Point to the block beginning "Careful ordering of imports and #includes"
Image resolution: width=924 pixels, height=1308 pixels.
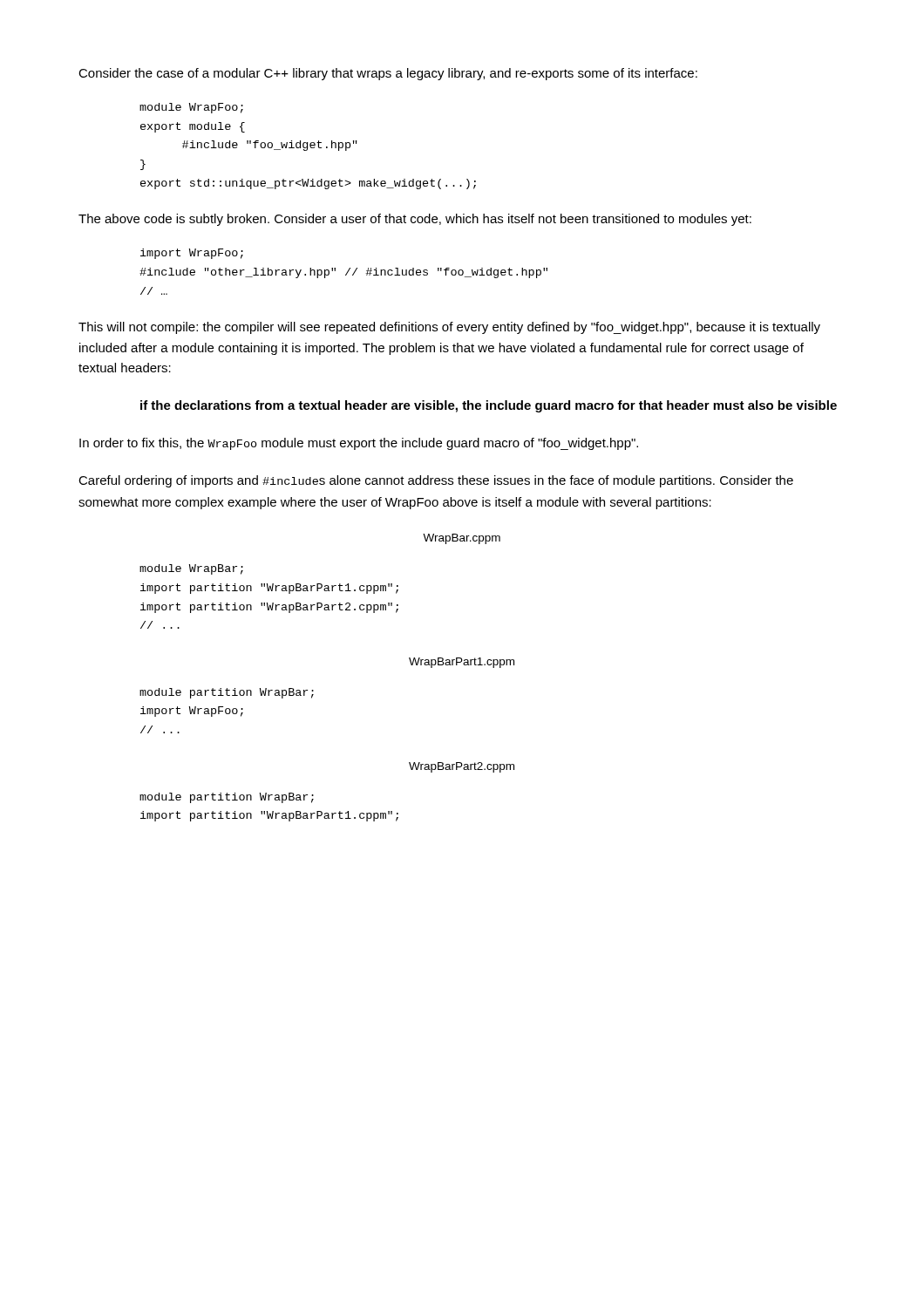click(436, 491)
